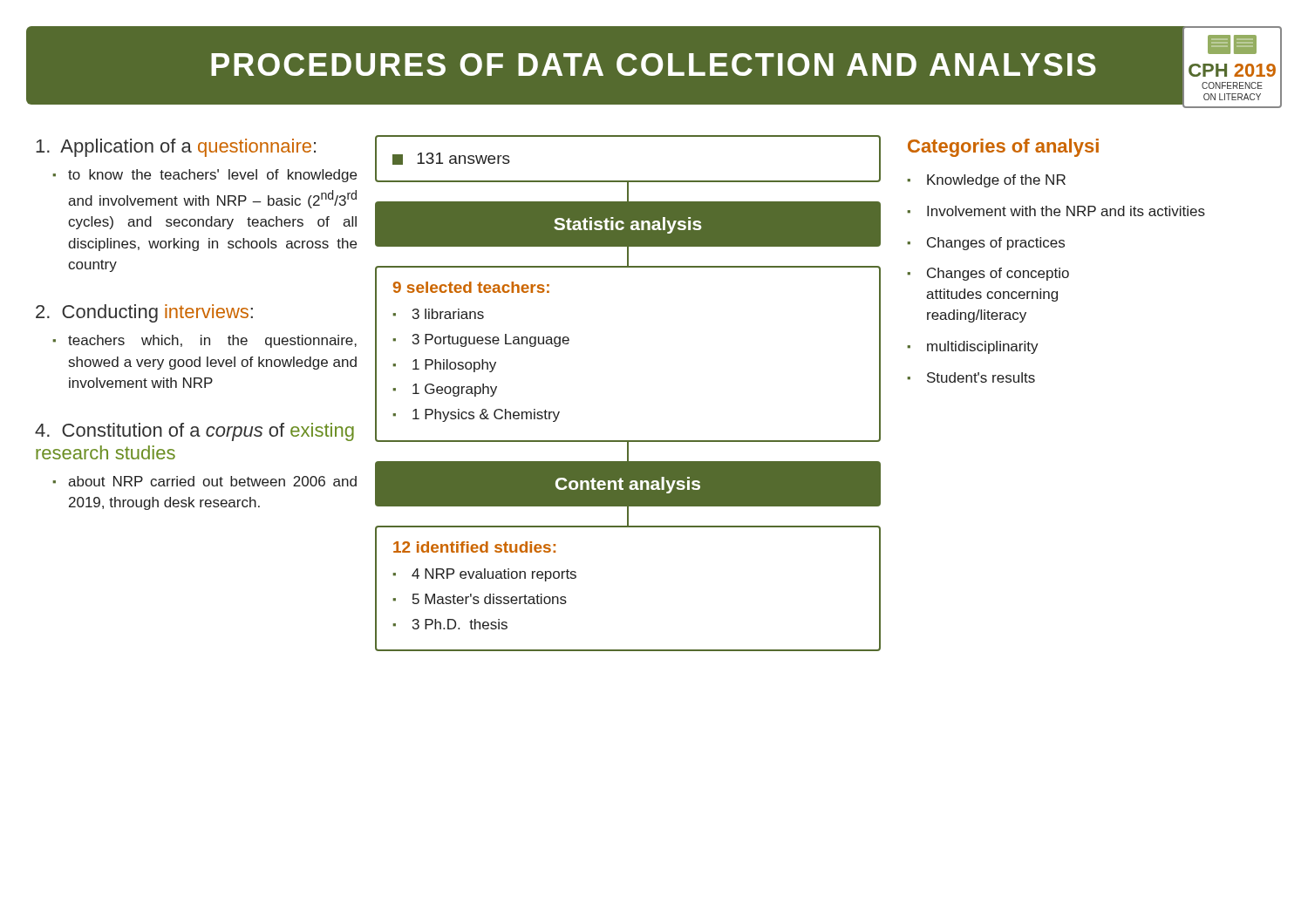Select the list item containing "Application of a questionnaire:"
The height and width of the screenshot is (924, 1308).
click(x=176, y=146)
